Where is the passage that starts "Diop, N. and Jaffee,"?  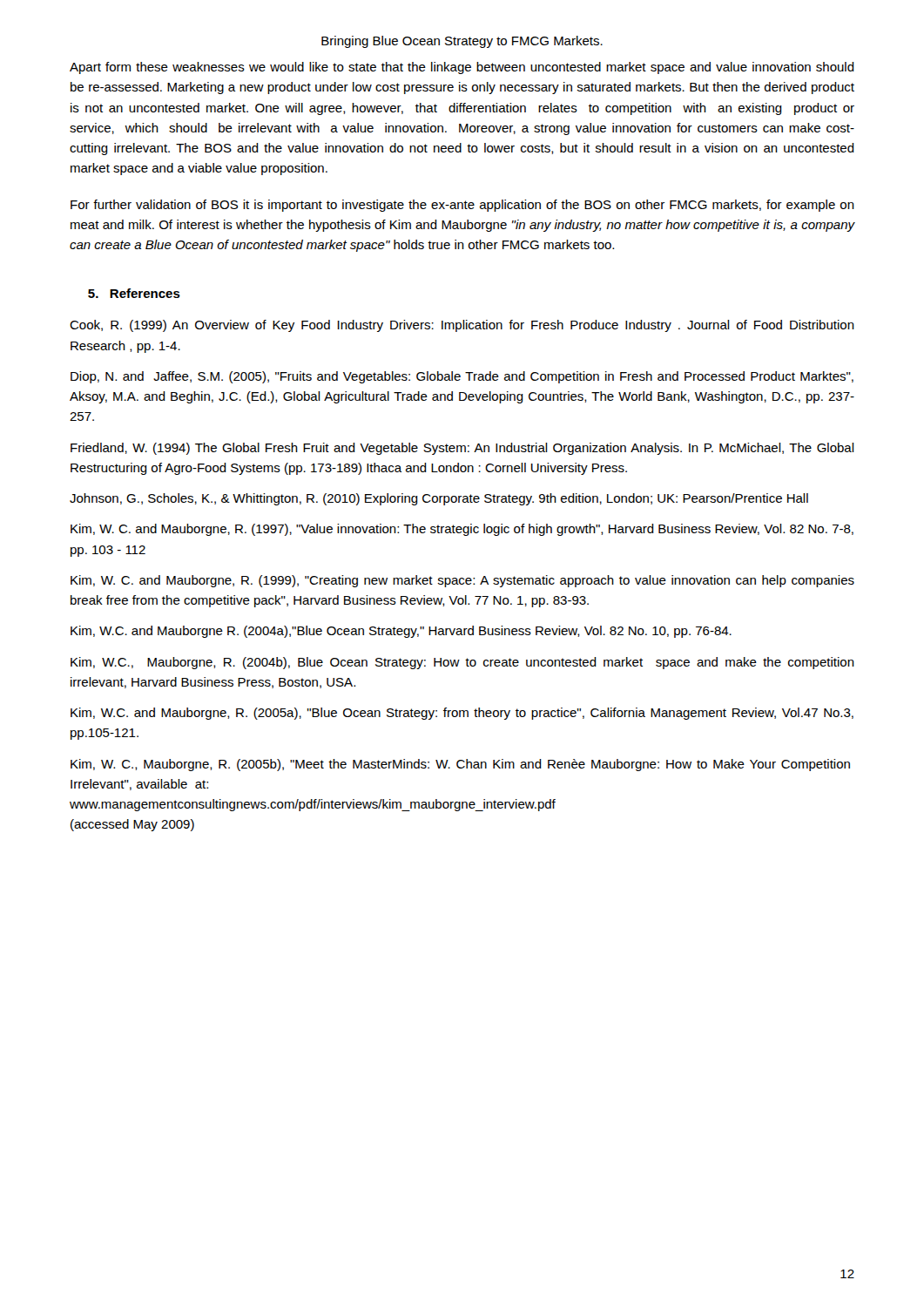462,396
